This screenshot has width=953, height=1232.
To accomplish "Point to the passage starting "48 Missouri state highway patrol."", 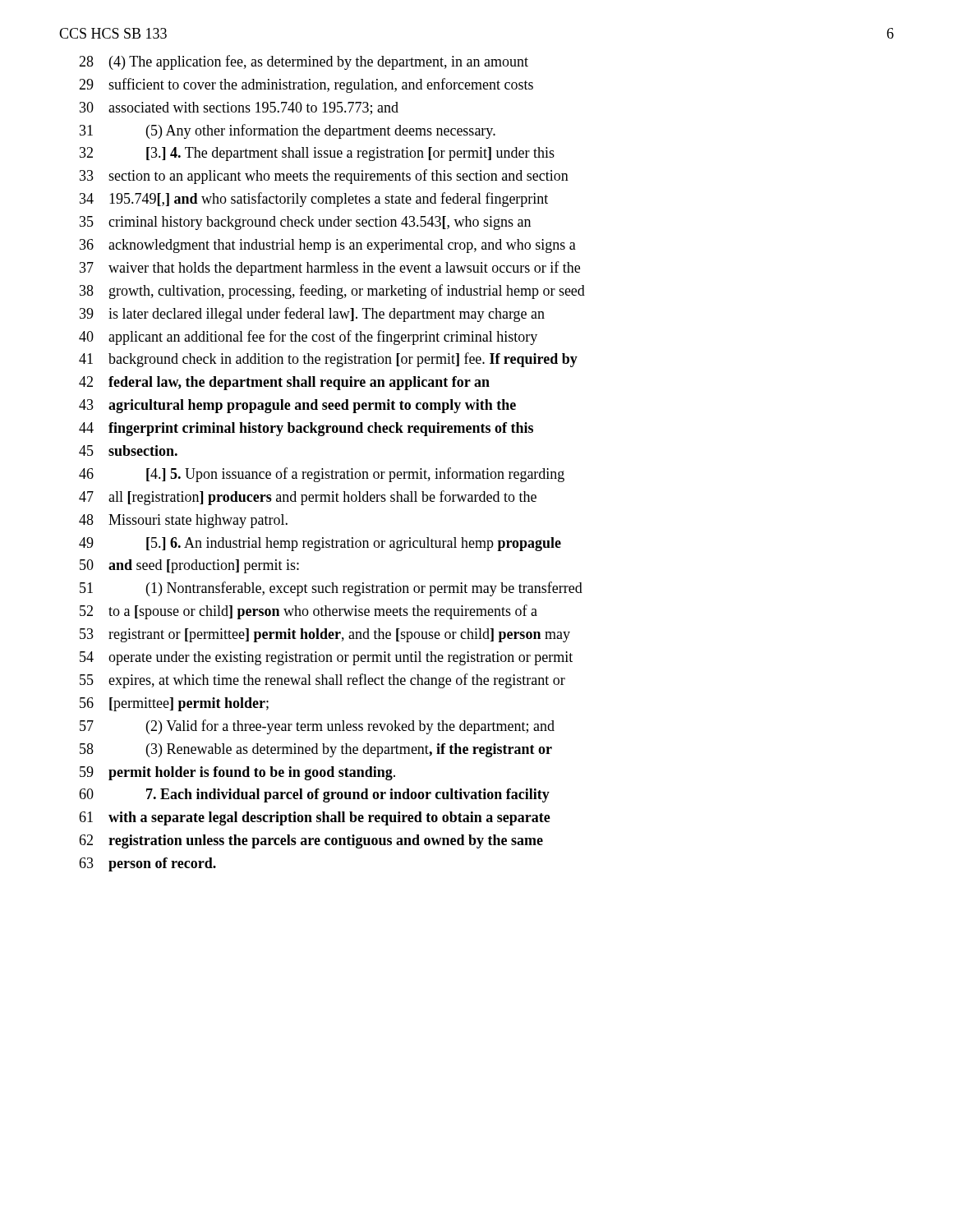I will click(x=183, y=521).
